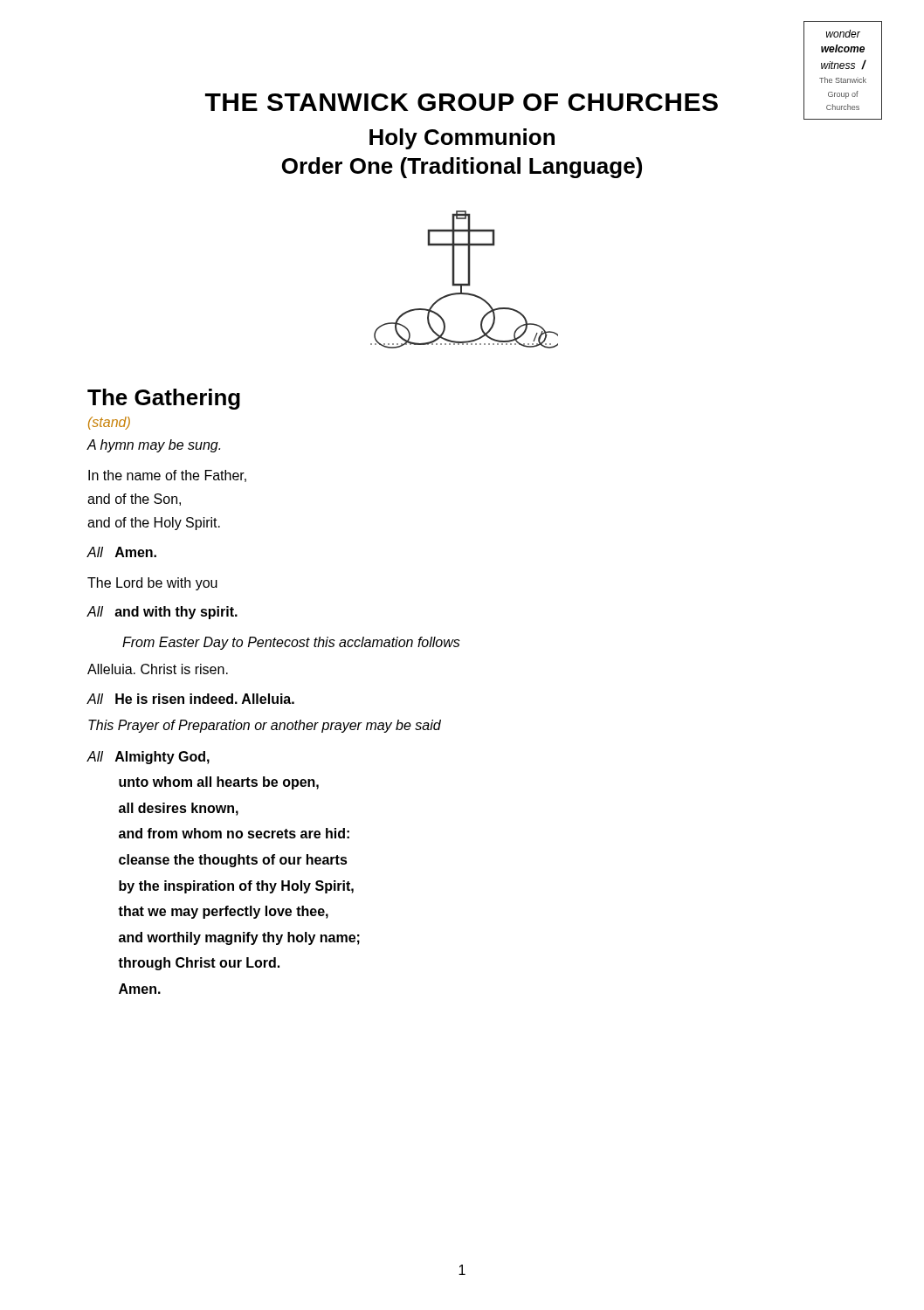Click the passage that begins "All and with"
This screenshot has width=924, height=1310.
pyautogui.click(x=163, y=612)
